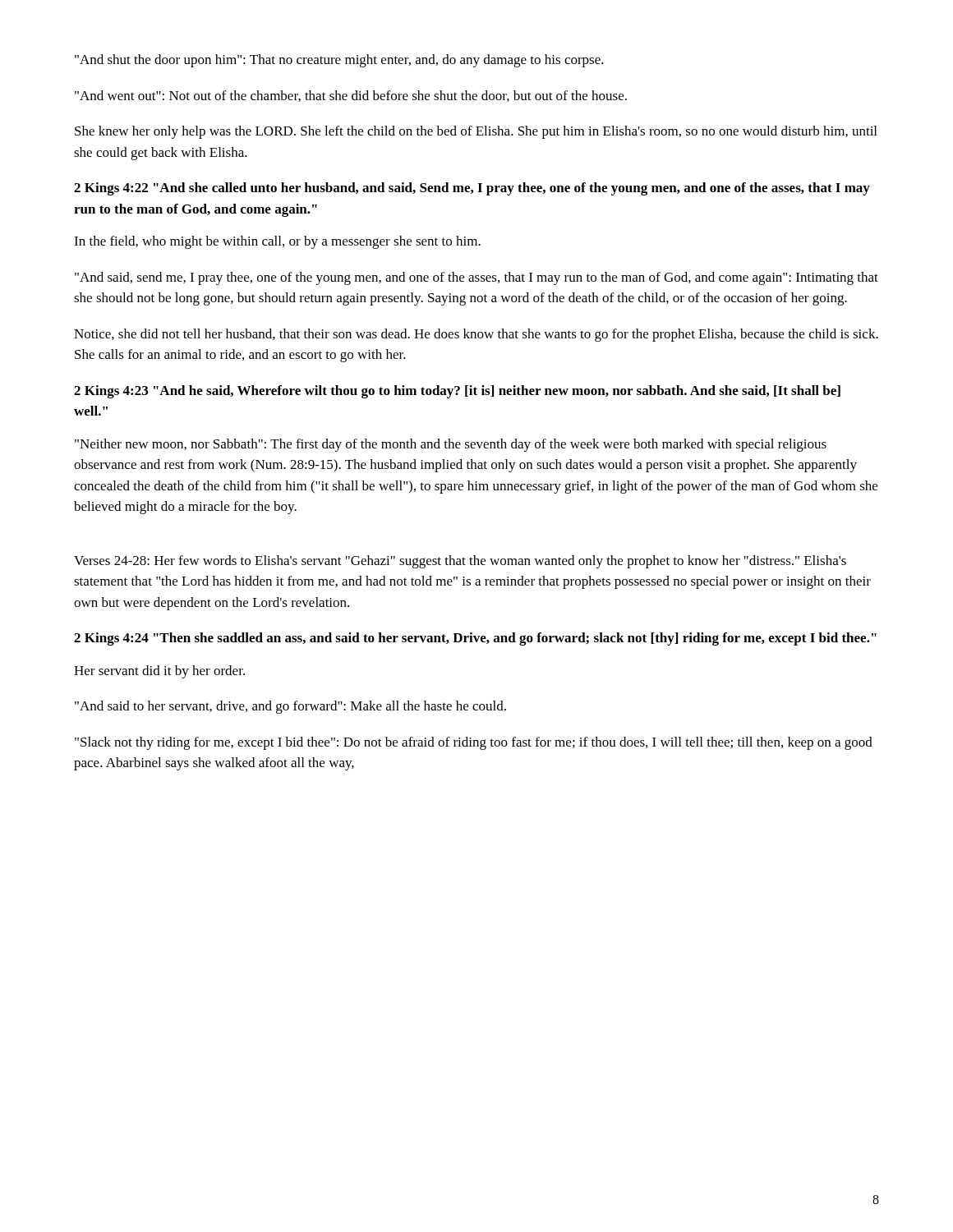This screenshot has width=953, height=1232.
Task: Find the section header on this page that starts "2 Kings 4:24 "Then she saddled an ass,"
Action: click(x=476, y=638)
